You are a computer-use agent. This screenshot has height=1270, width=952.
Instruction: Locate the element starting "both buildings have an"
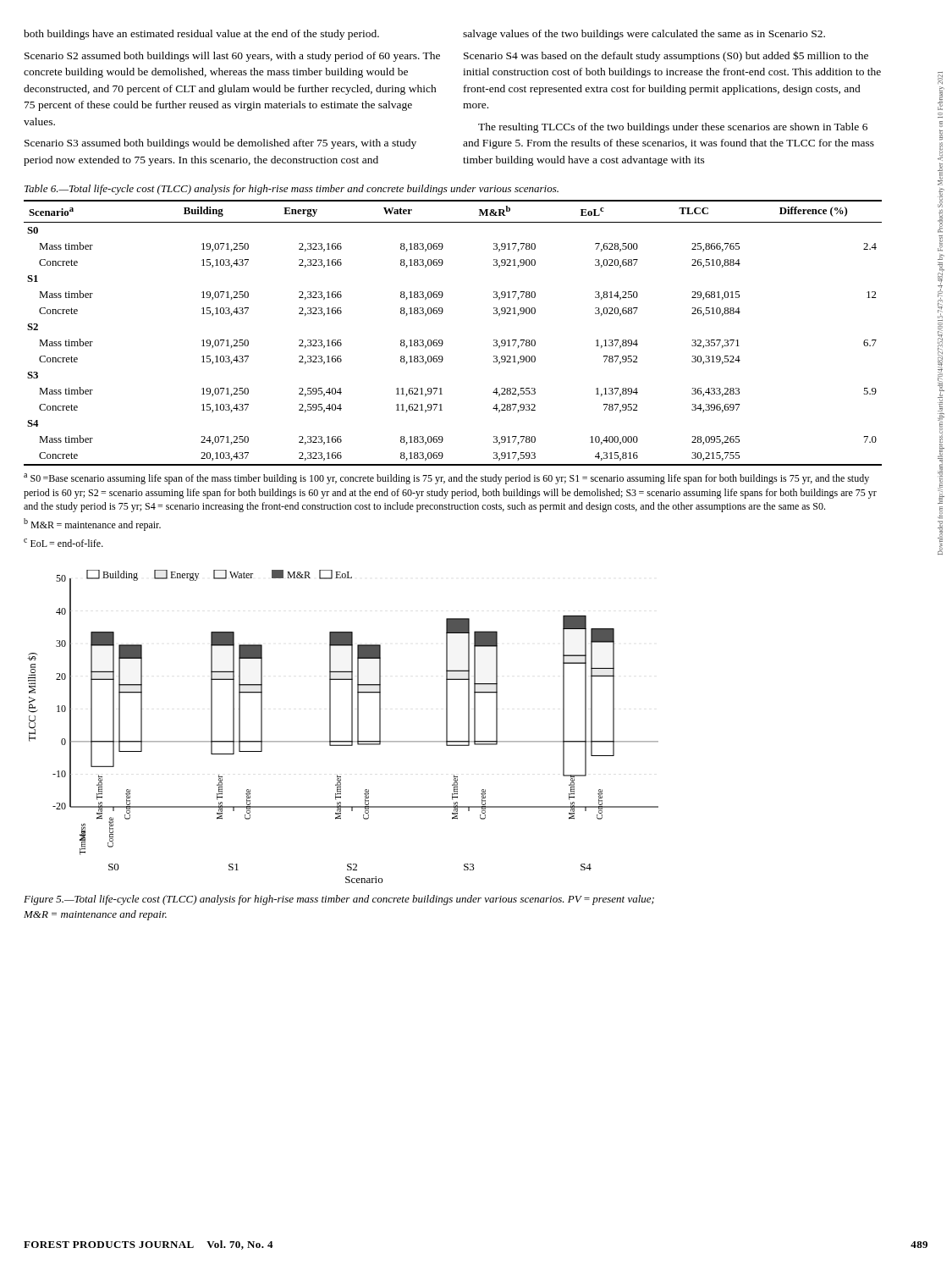[233, 97]
